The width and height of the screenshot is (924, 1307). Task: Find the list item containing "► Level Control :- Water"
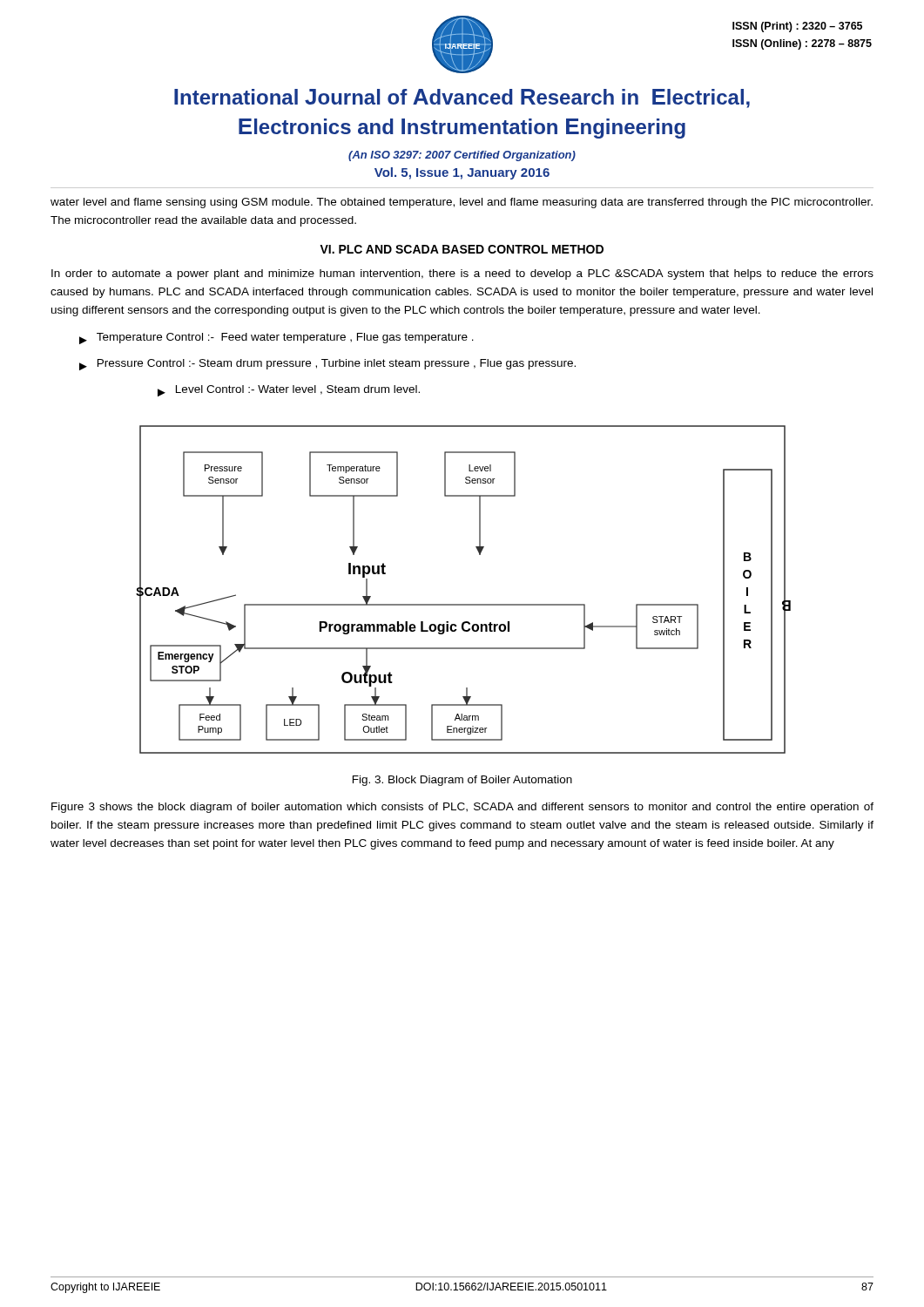click(288, 391)
